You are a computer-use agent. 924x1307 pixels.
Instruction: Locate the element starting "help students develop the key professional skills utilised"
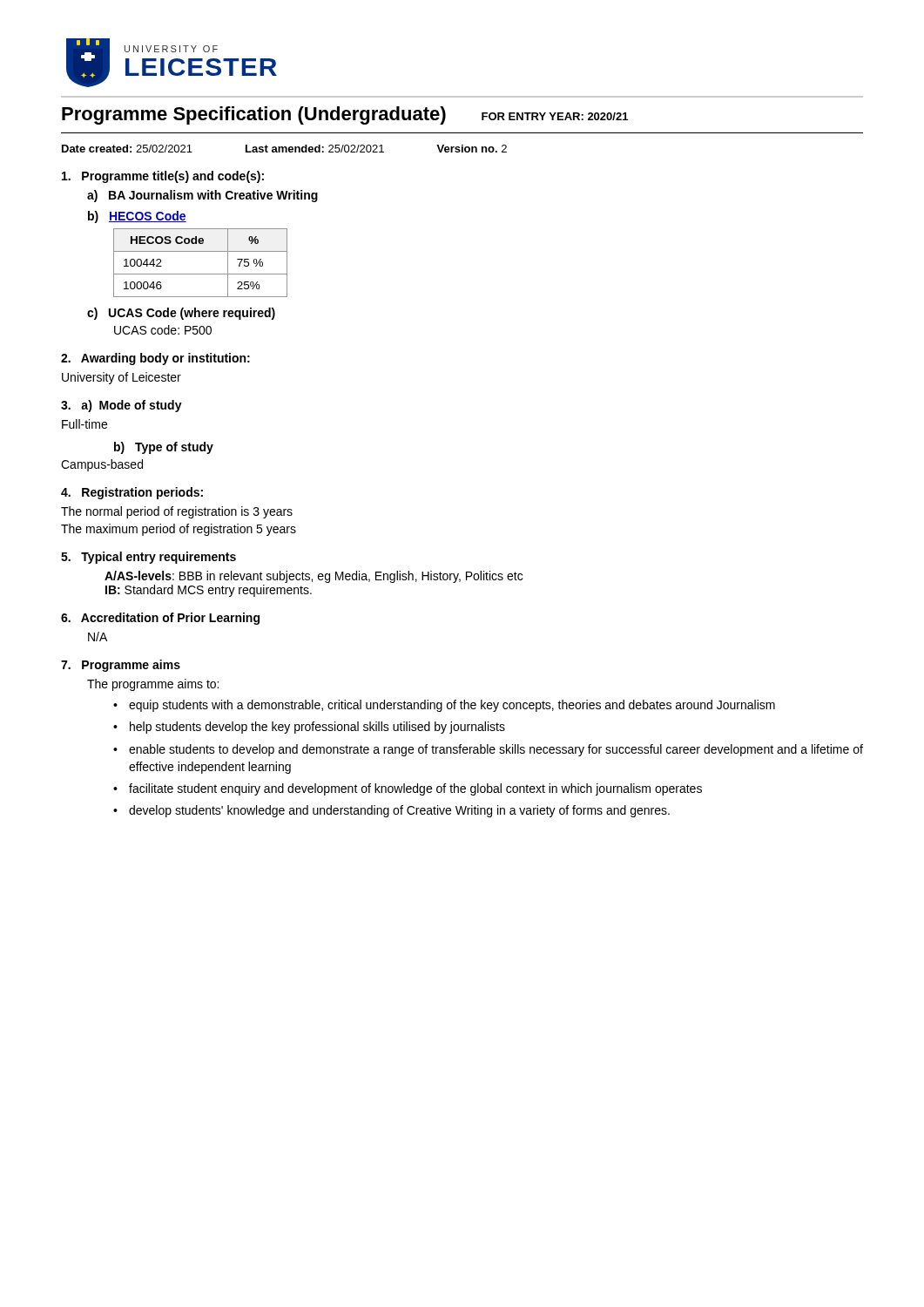click(x=317, y=727)
